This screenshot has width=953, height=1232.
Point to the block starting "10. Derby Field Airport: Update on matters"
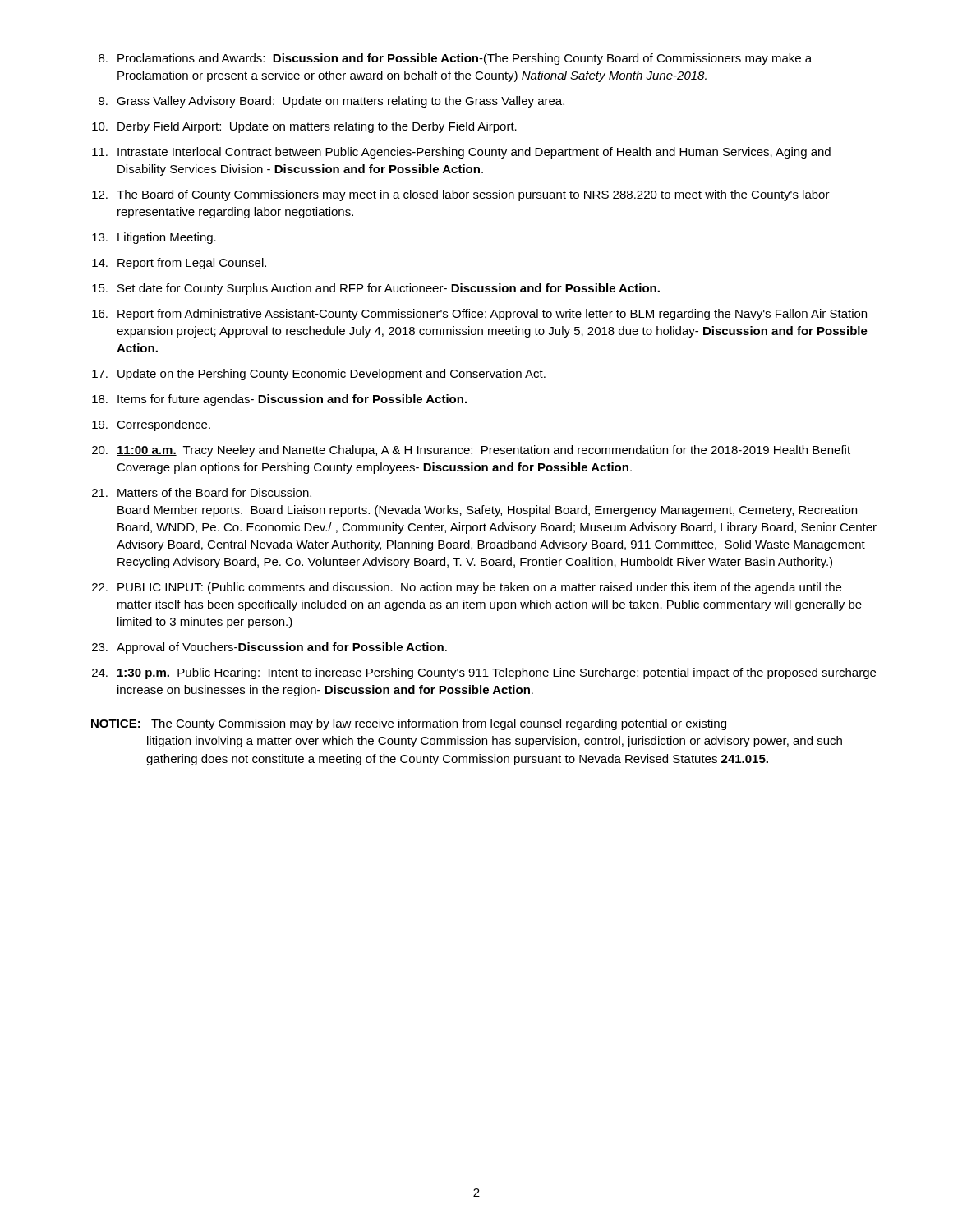pyautogui.click(x=476, y=126)
